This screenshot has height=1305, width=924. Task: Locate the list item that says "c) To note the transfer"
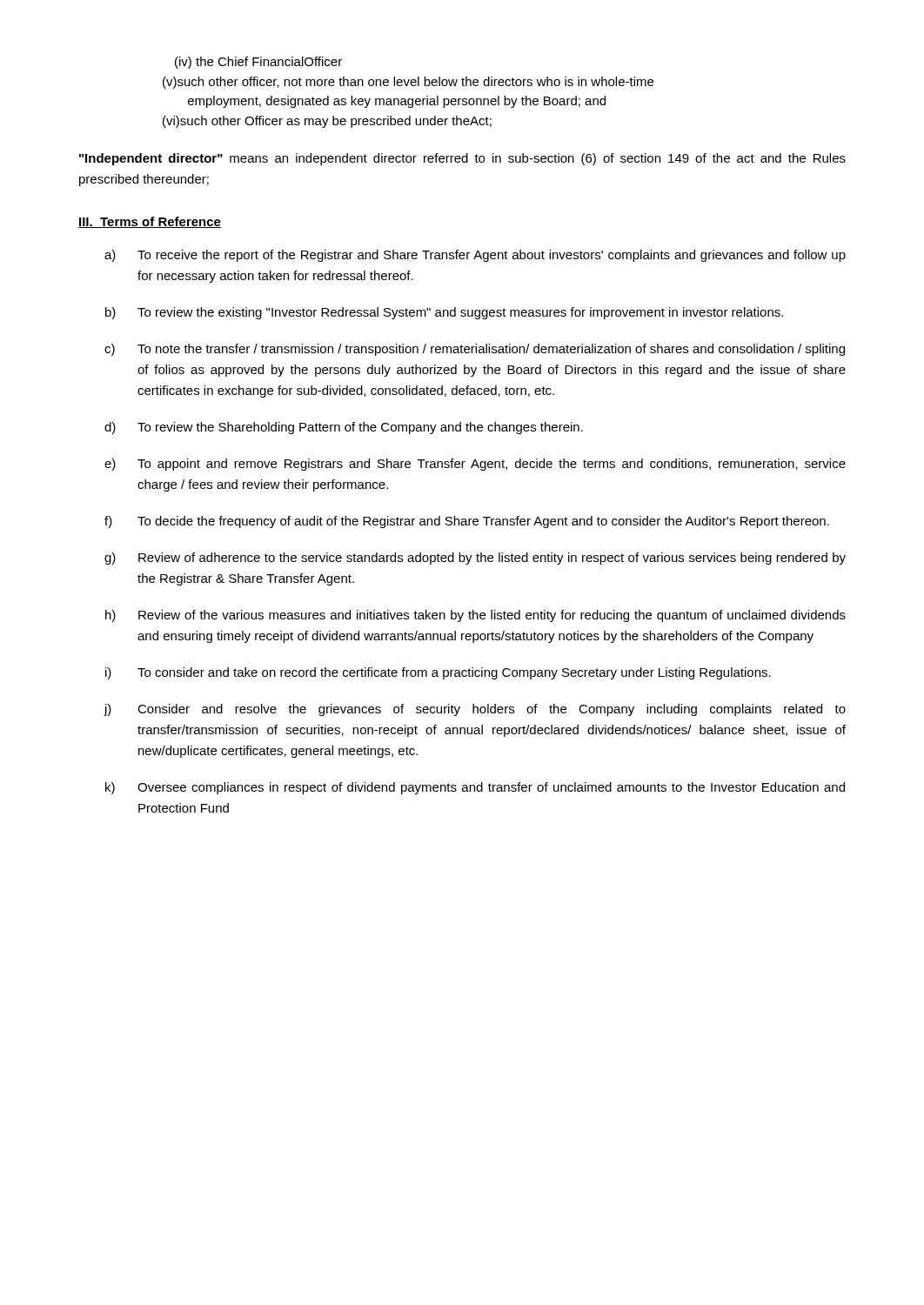point(475,370)
